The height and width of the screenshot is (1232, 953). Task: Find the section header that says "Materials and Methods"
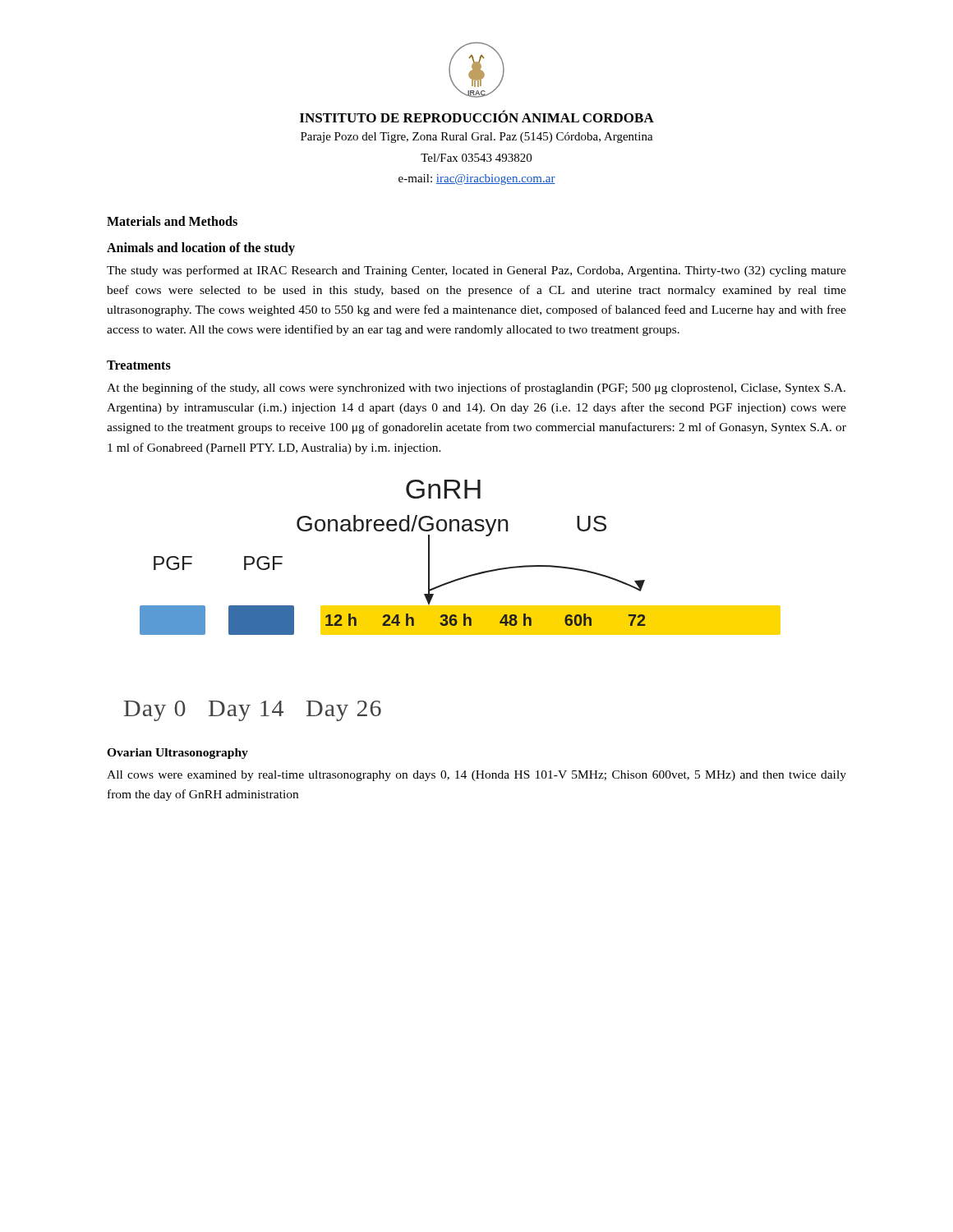(172, 221)
